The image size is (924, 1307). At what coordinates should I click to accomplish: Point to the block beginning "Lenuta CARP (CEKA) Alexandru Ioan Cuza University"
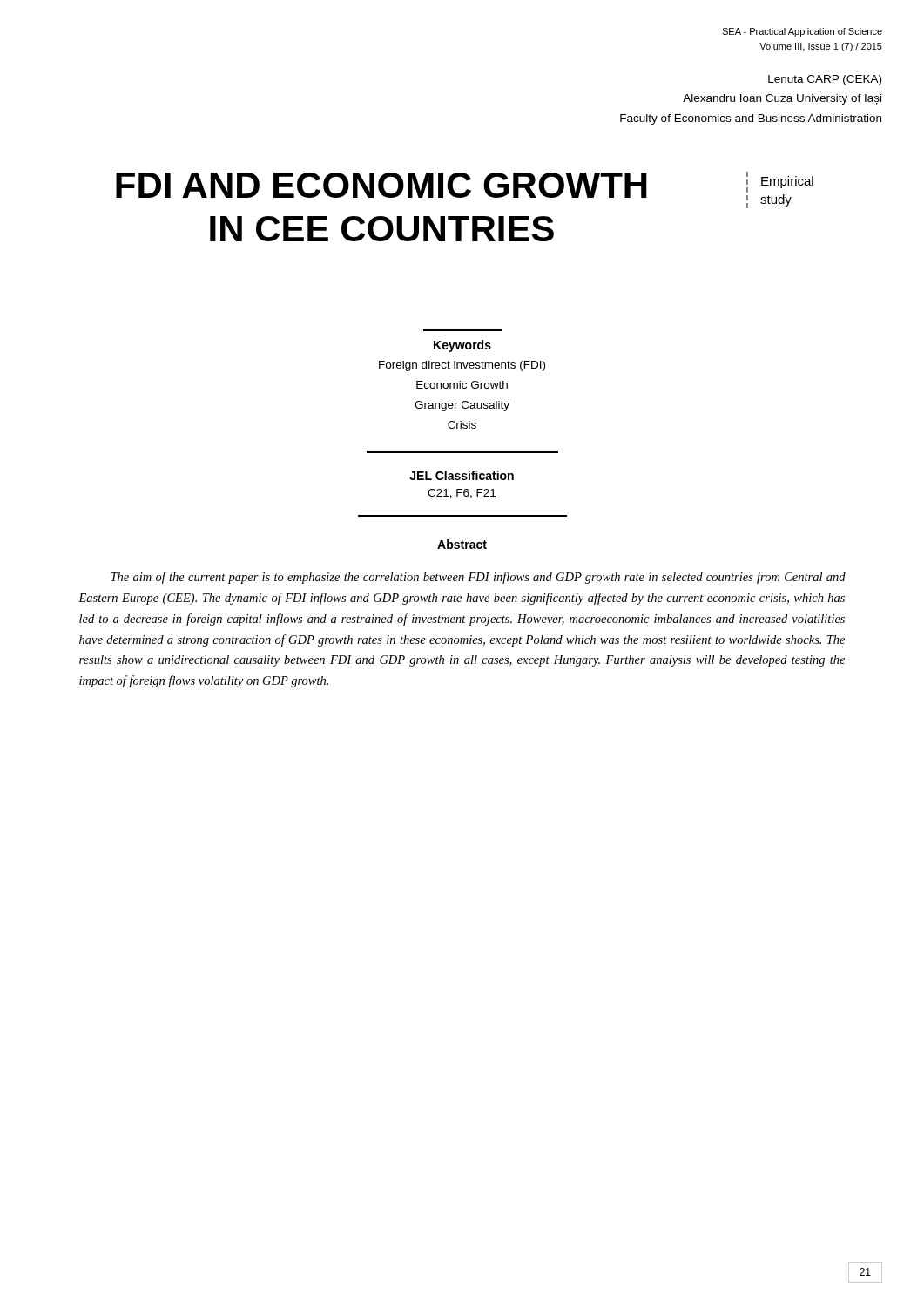coord(751,98)
